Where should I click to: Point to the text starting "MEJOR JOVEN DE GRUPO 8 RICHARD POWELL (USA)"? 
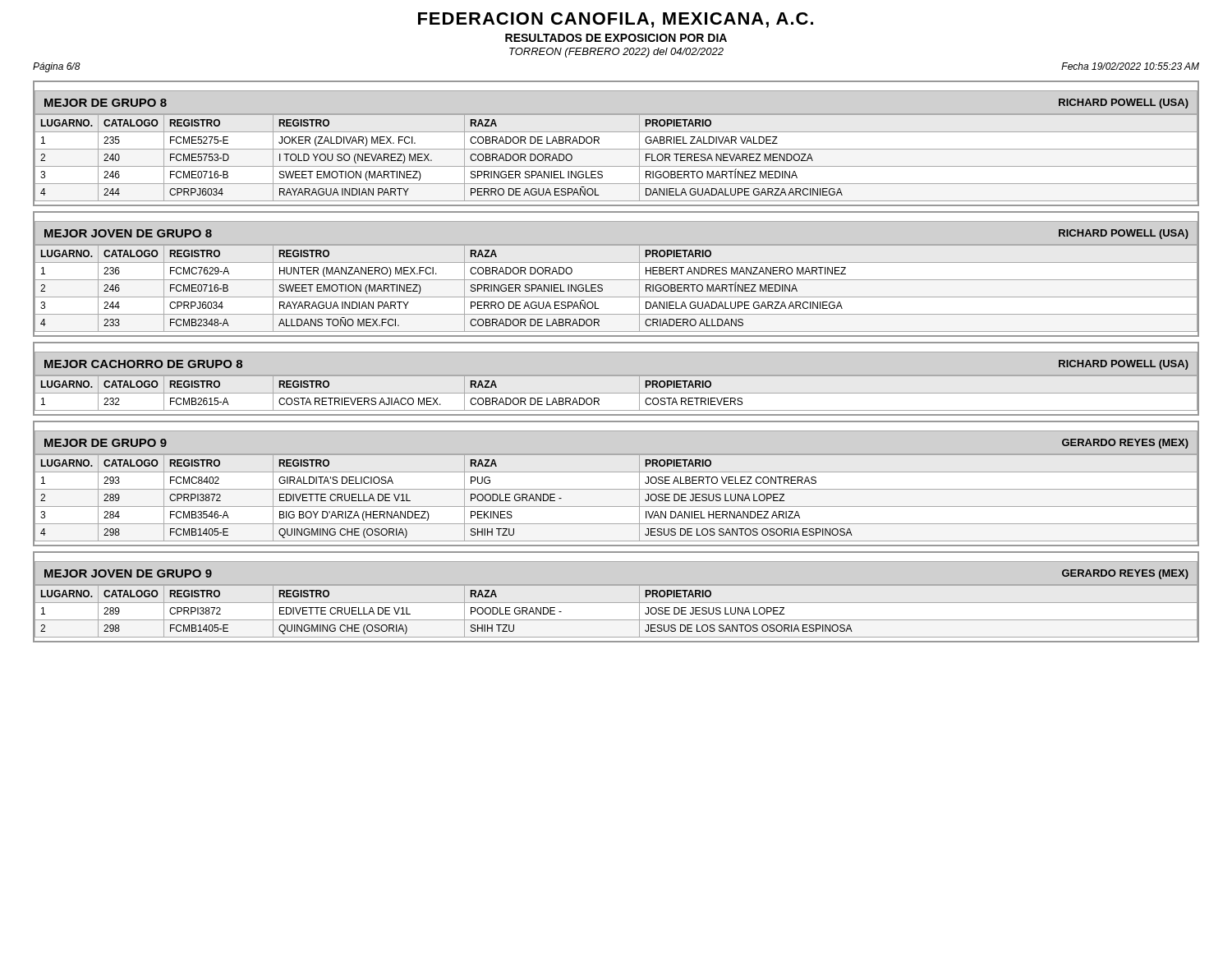point(128,234)
